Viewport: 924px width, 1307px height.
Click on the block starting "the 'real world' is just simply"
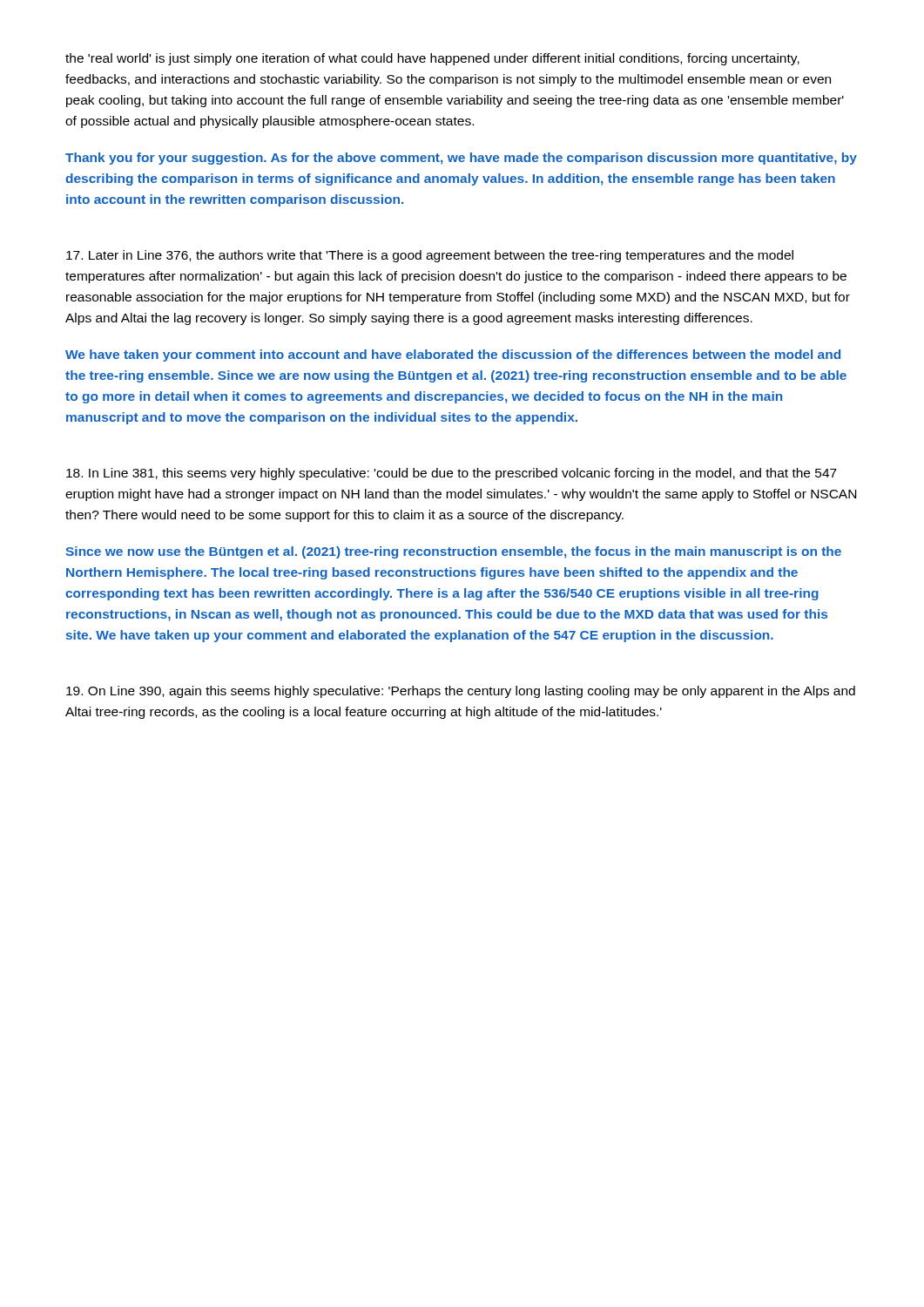coord(455,89)
